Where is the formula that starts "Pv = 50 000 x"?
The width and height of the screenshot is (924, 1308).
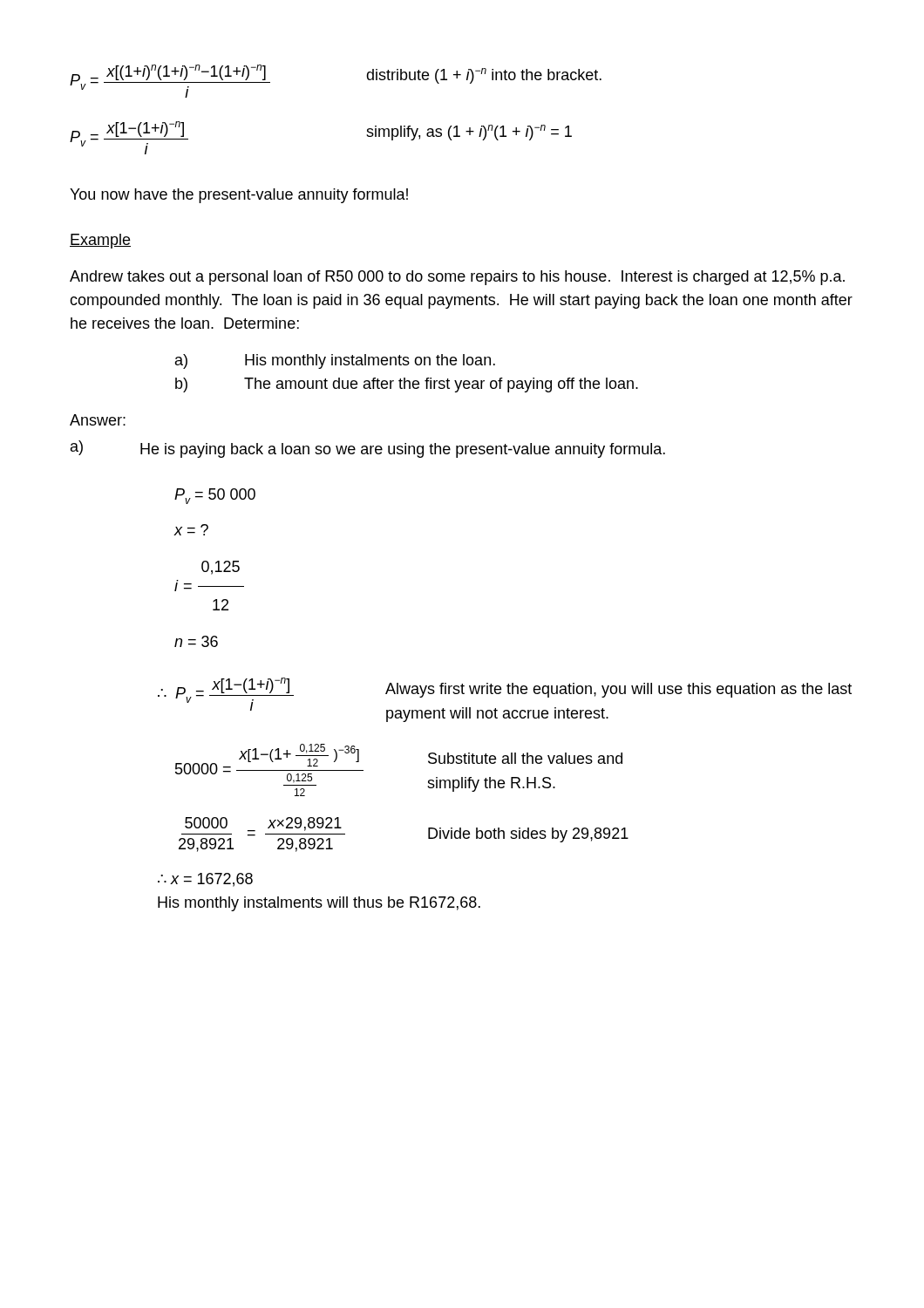tap(215, 496)
